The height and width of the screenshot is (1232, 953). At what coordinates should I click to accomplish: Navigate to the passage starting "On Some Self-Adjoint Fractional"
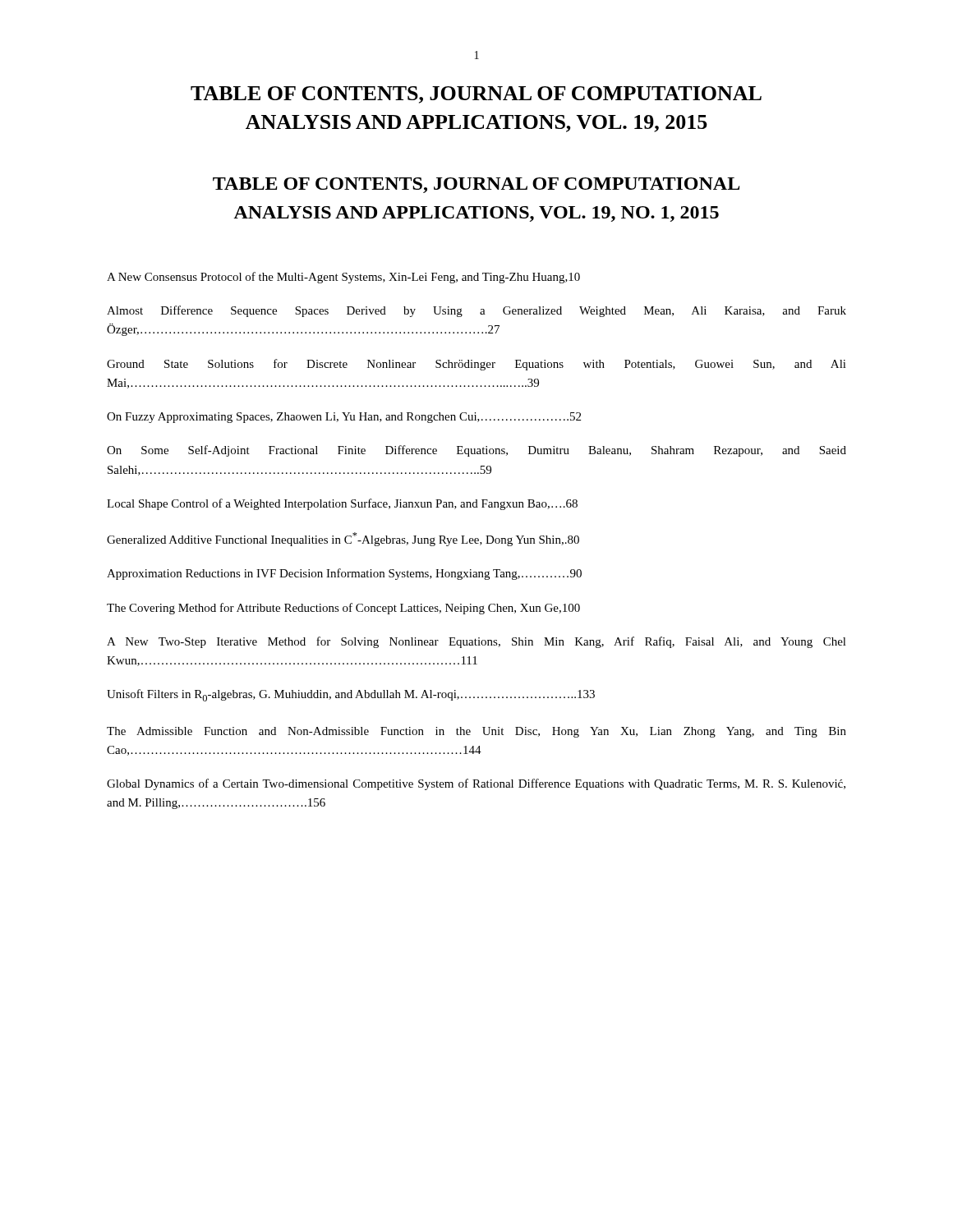pos(476,460)
